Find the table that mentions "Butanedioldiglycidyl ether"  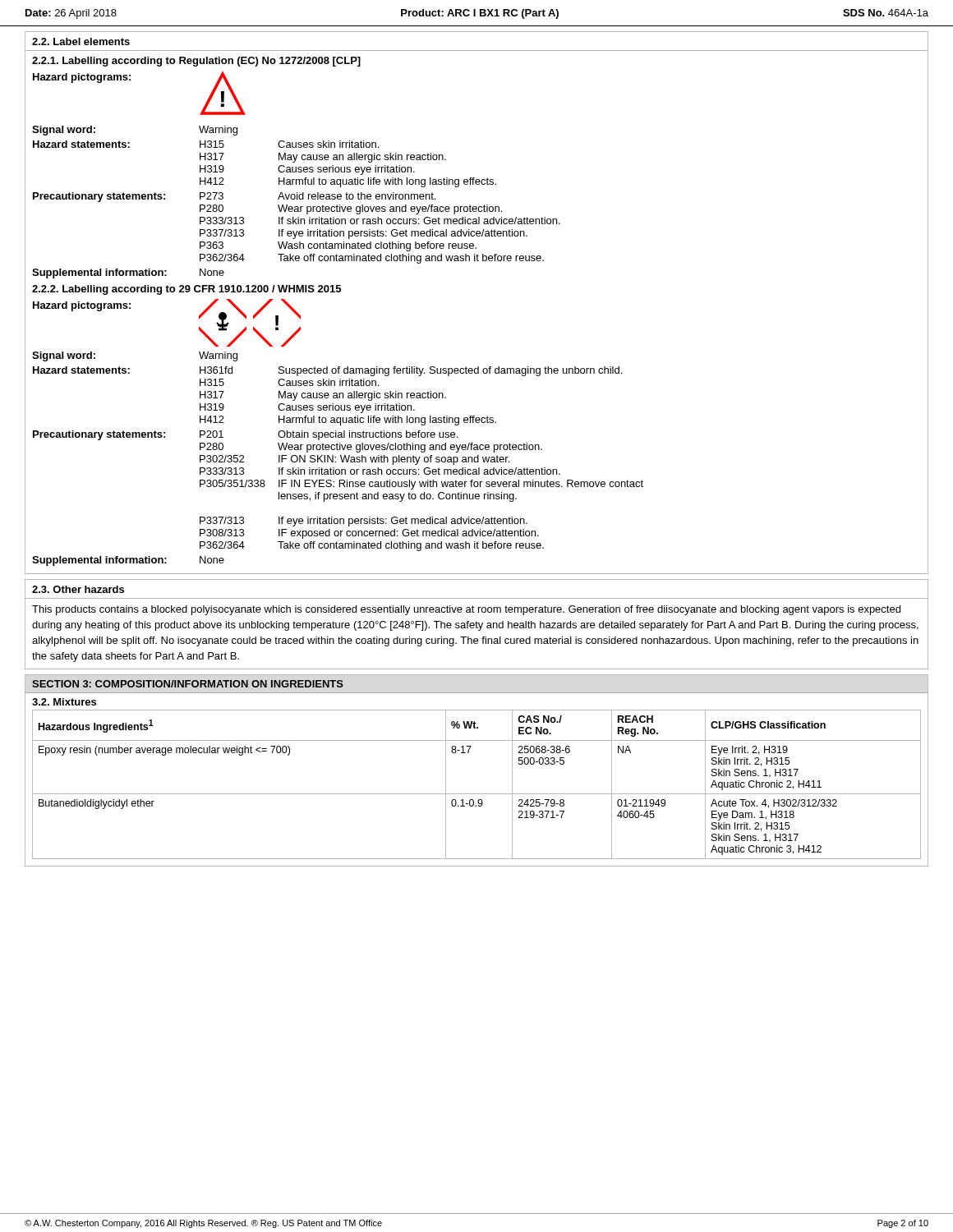476,788
